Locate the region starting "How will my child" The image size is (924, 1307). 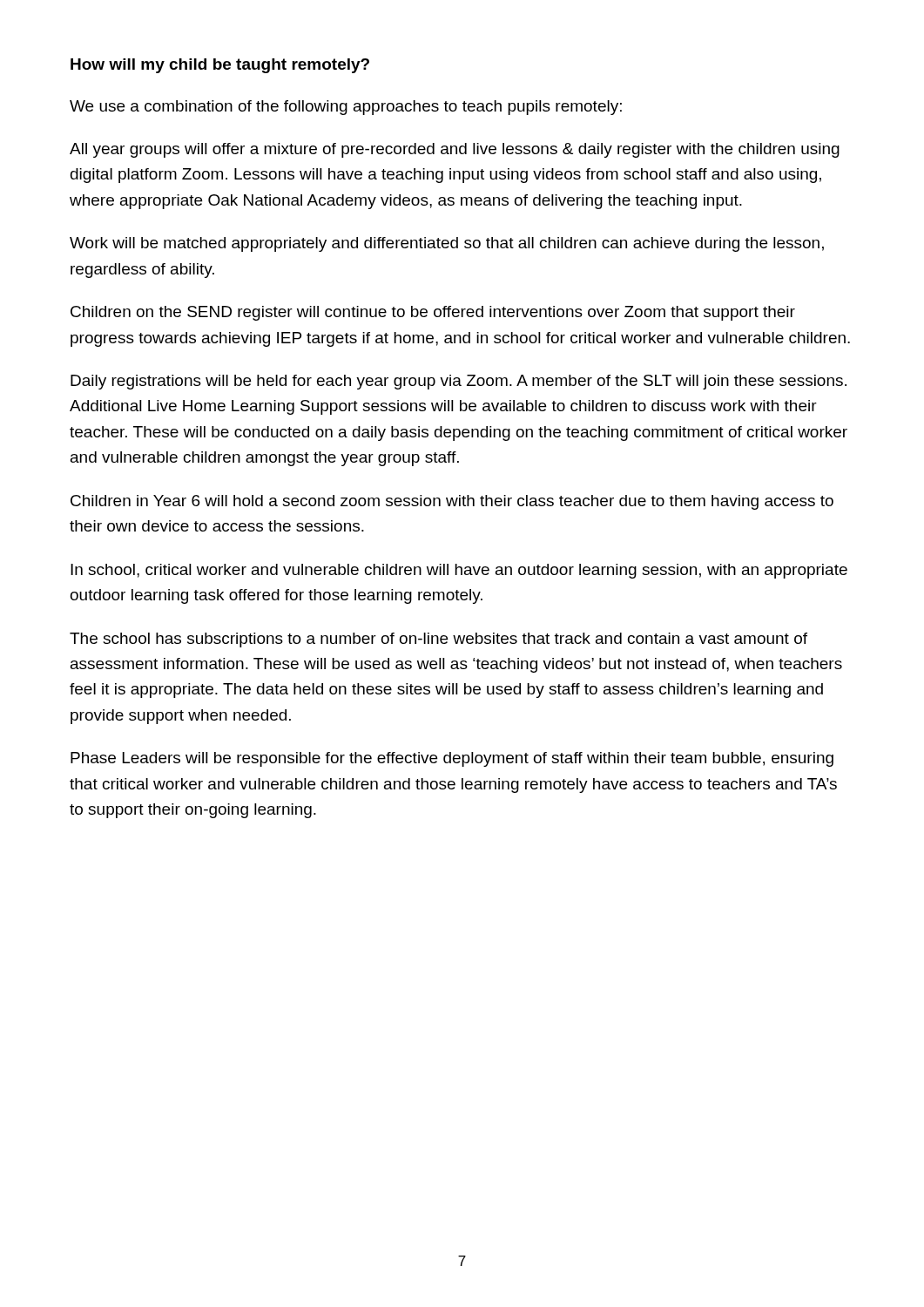(220, 64)
